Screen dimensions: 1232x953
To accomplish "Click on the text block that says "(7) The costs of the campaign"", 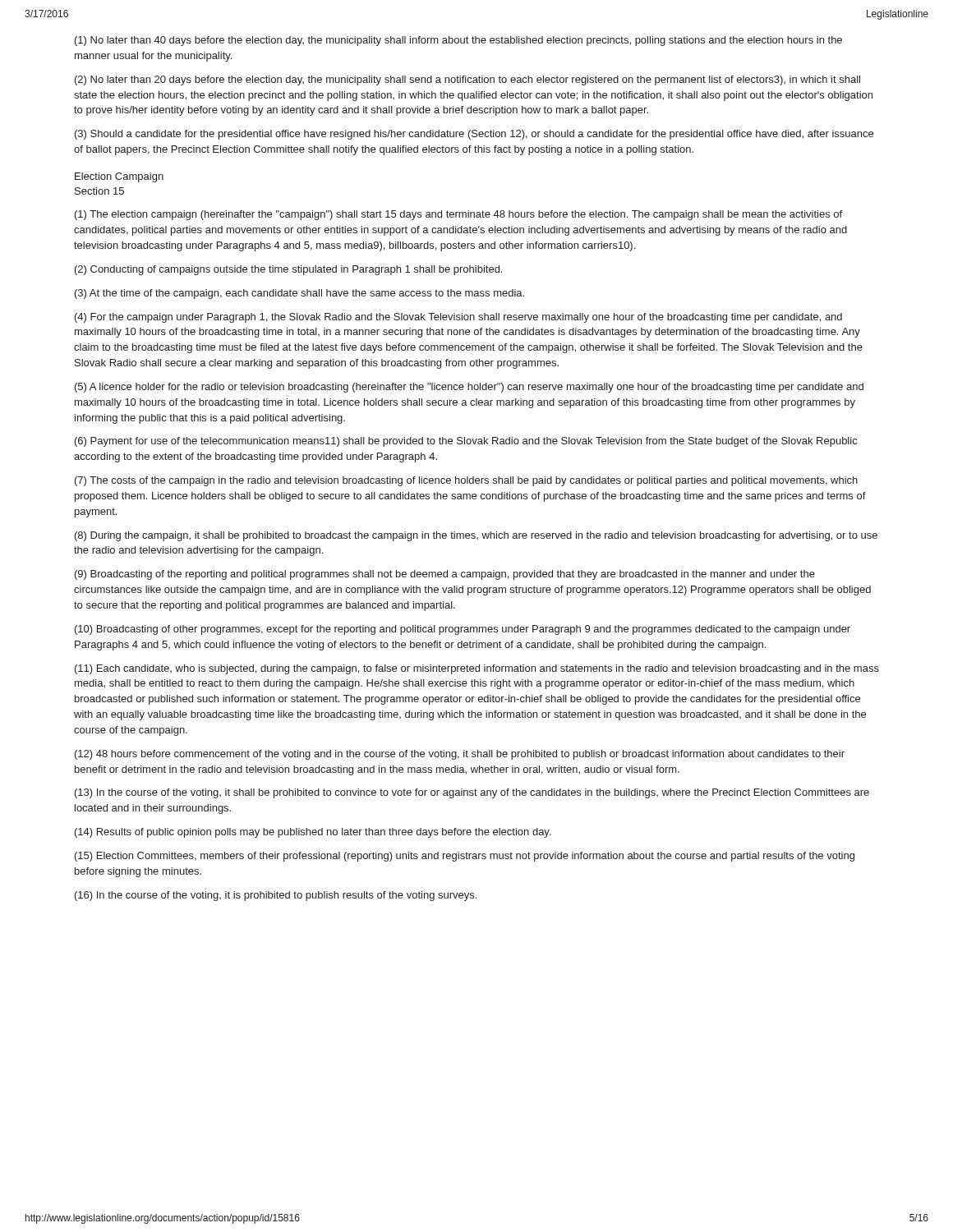I will click(x=470, y=496).
